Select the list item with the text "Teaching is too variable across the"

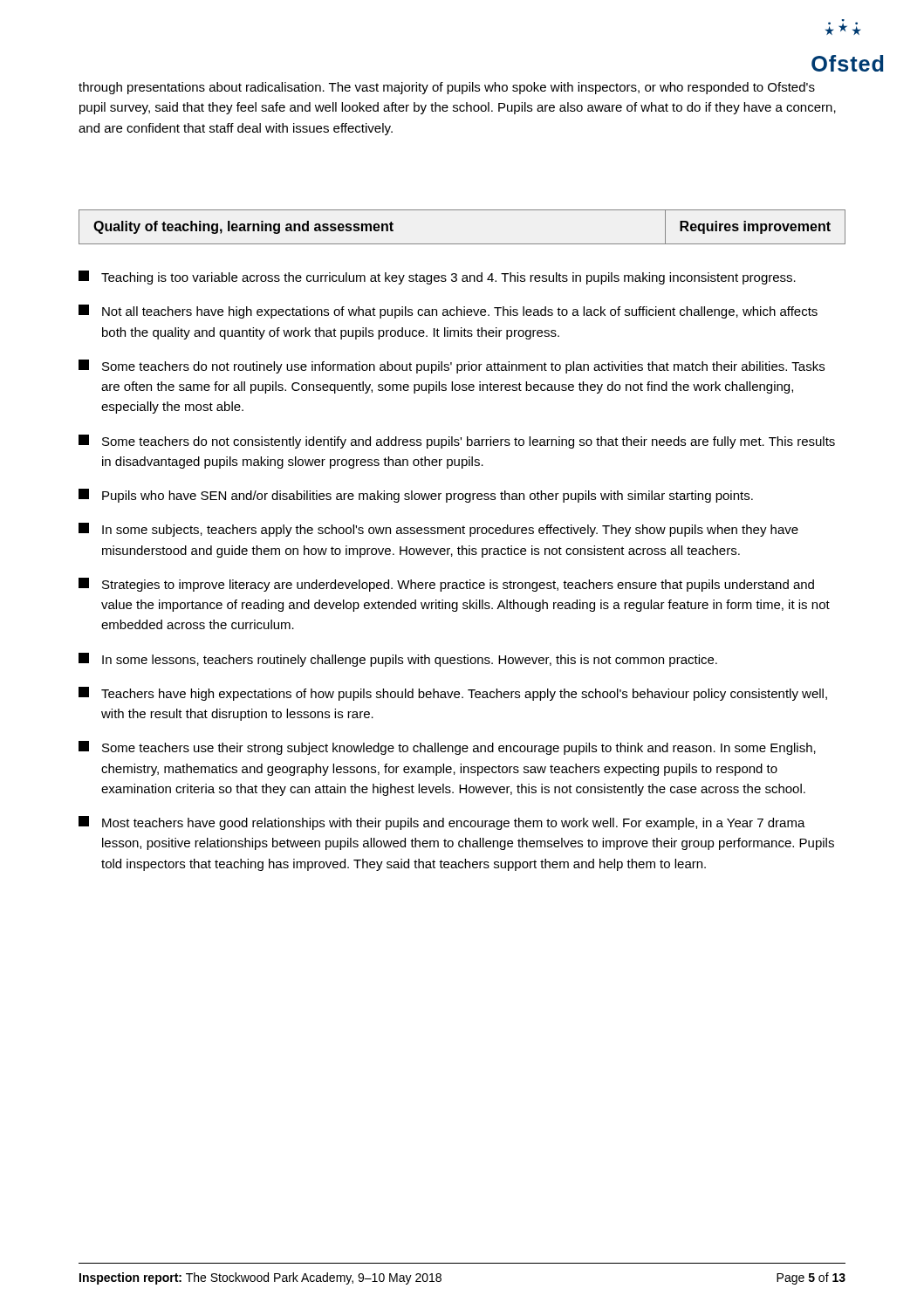pos(462,277)
